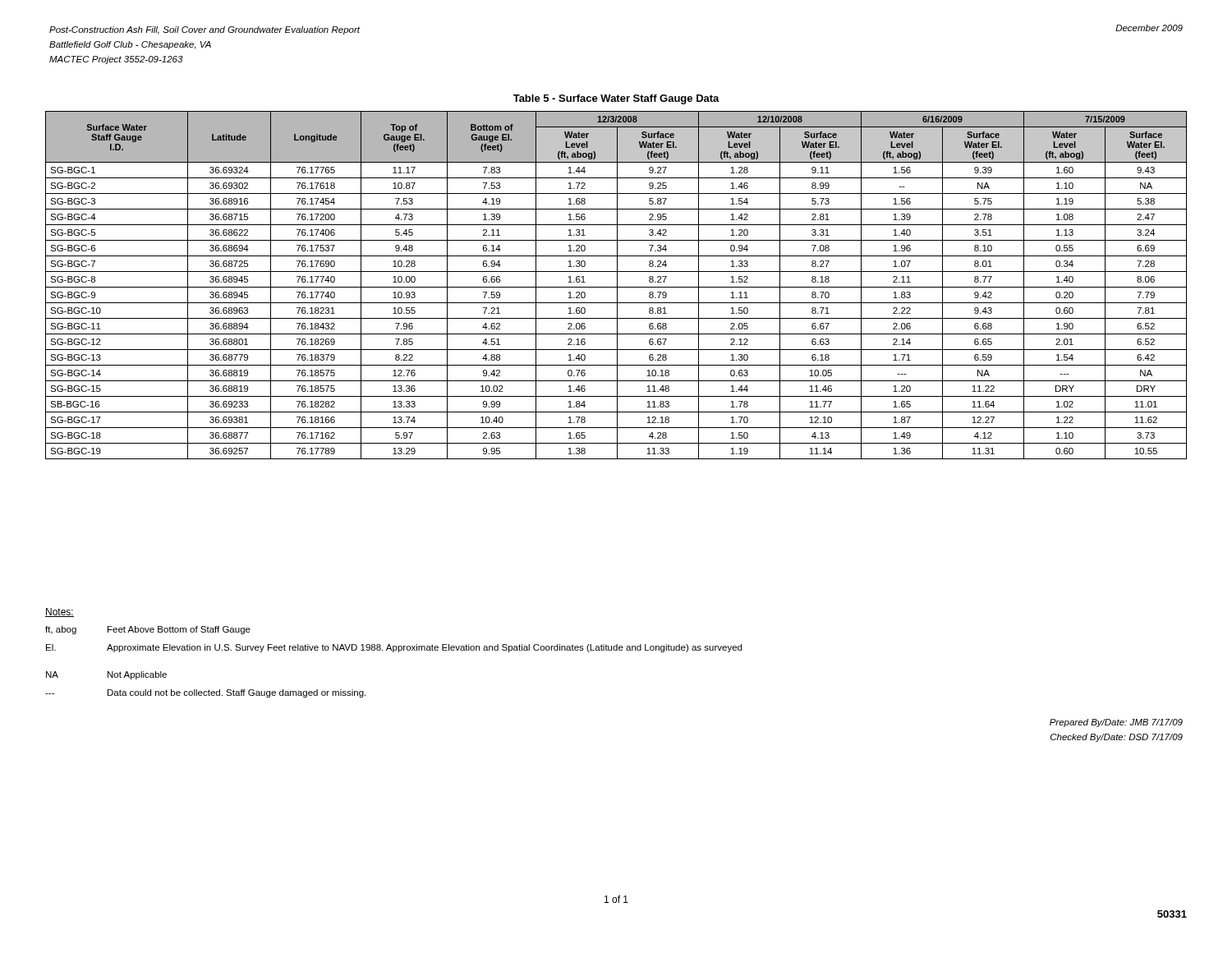The image size is (1232, 953).
Task: Where is the caption that starts "Table 5 -"?
Action: pyautogui.click(x=616, y=98)
